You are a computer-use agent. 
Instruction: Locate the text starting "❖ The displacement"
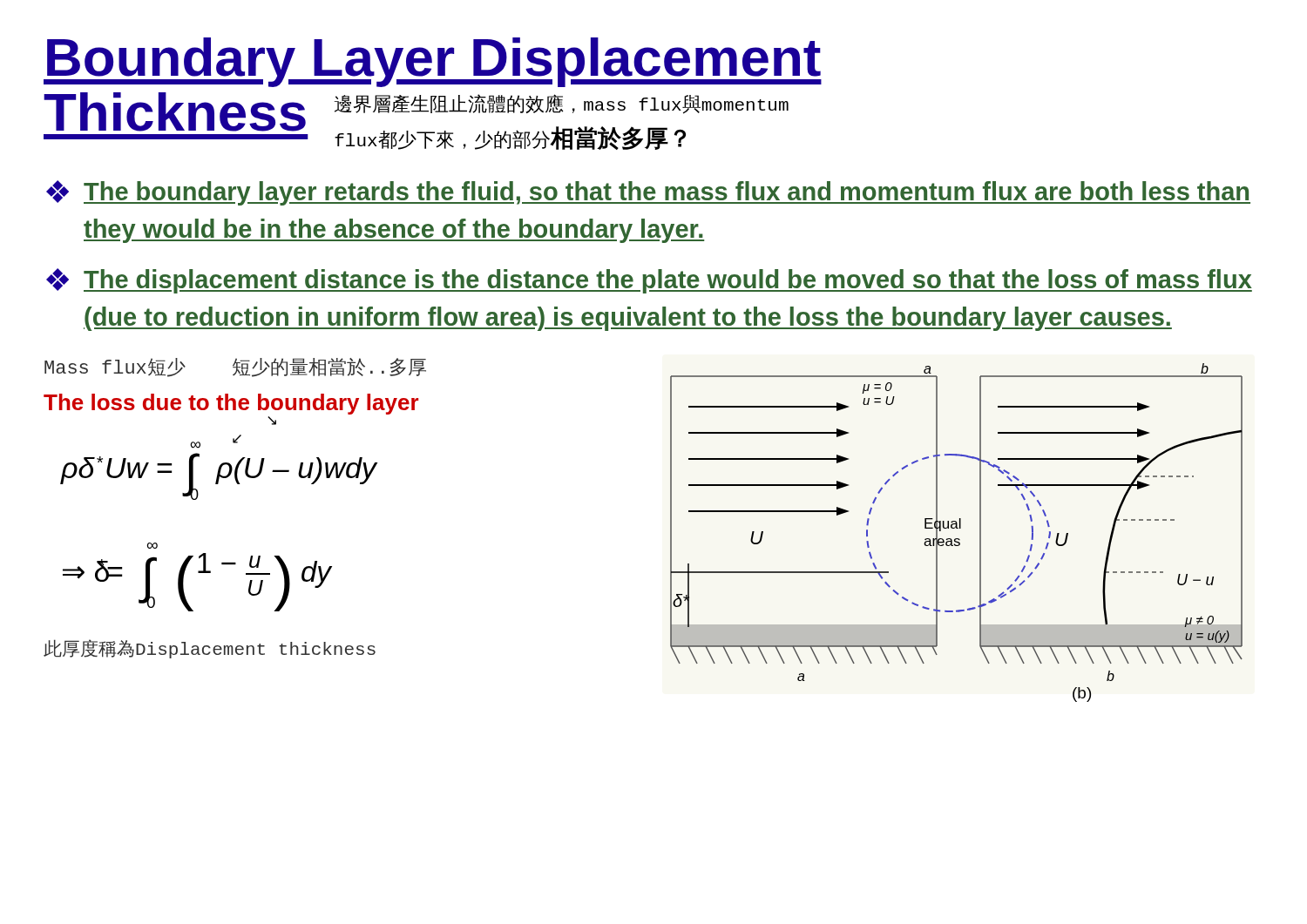point(654,299)
